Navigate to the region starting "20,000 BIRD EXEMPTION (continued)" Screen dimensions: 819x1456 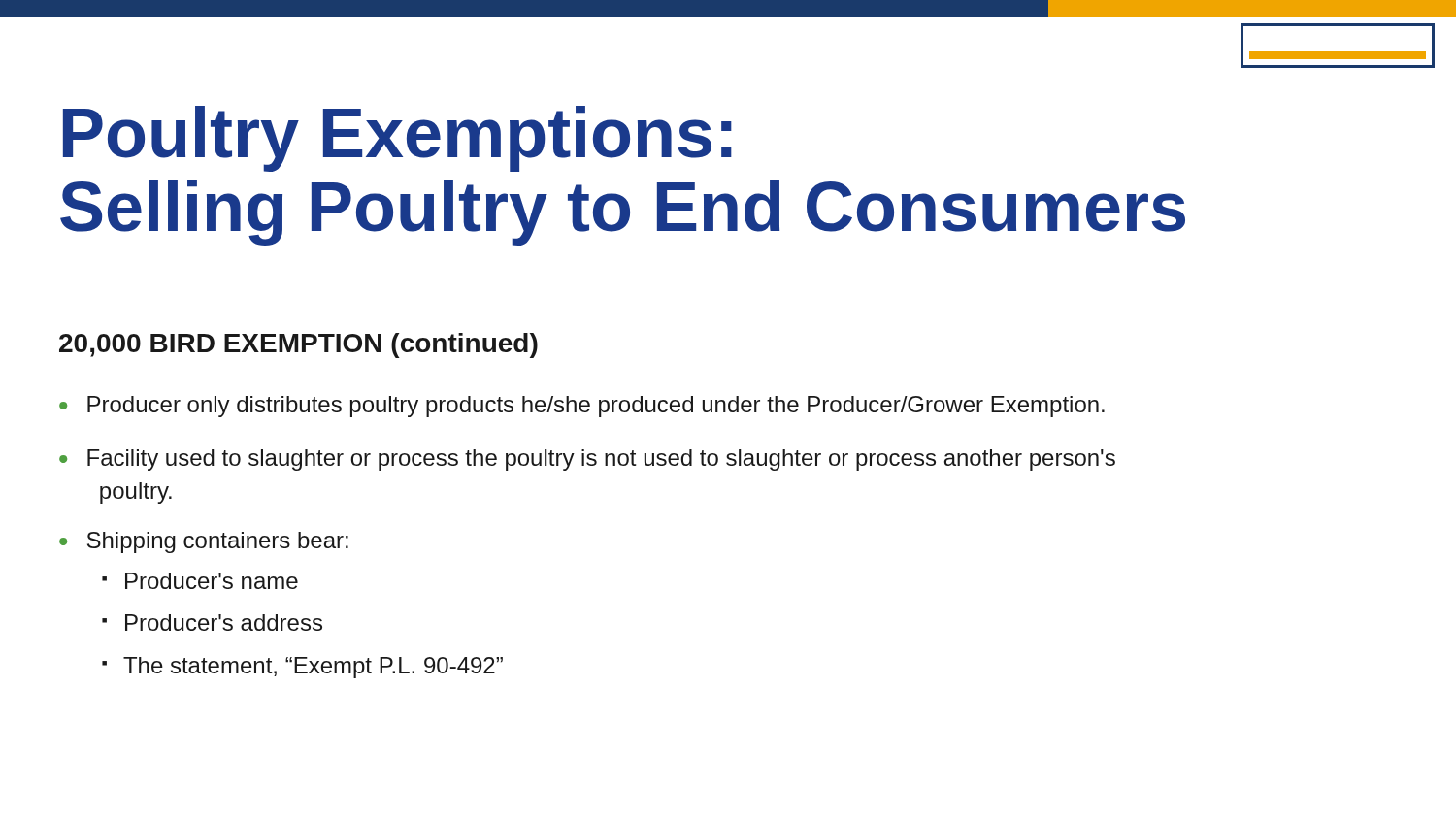click(298, 343)
